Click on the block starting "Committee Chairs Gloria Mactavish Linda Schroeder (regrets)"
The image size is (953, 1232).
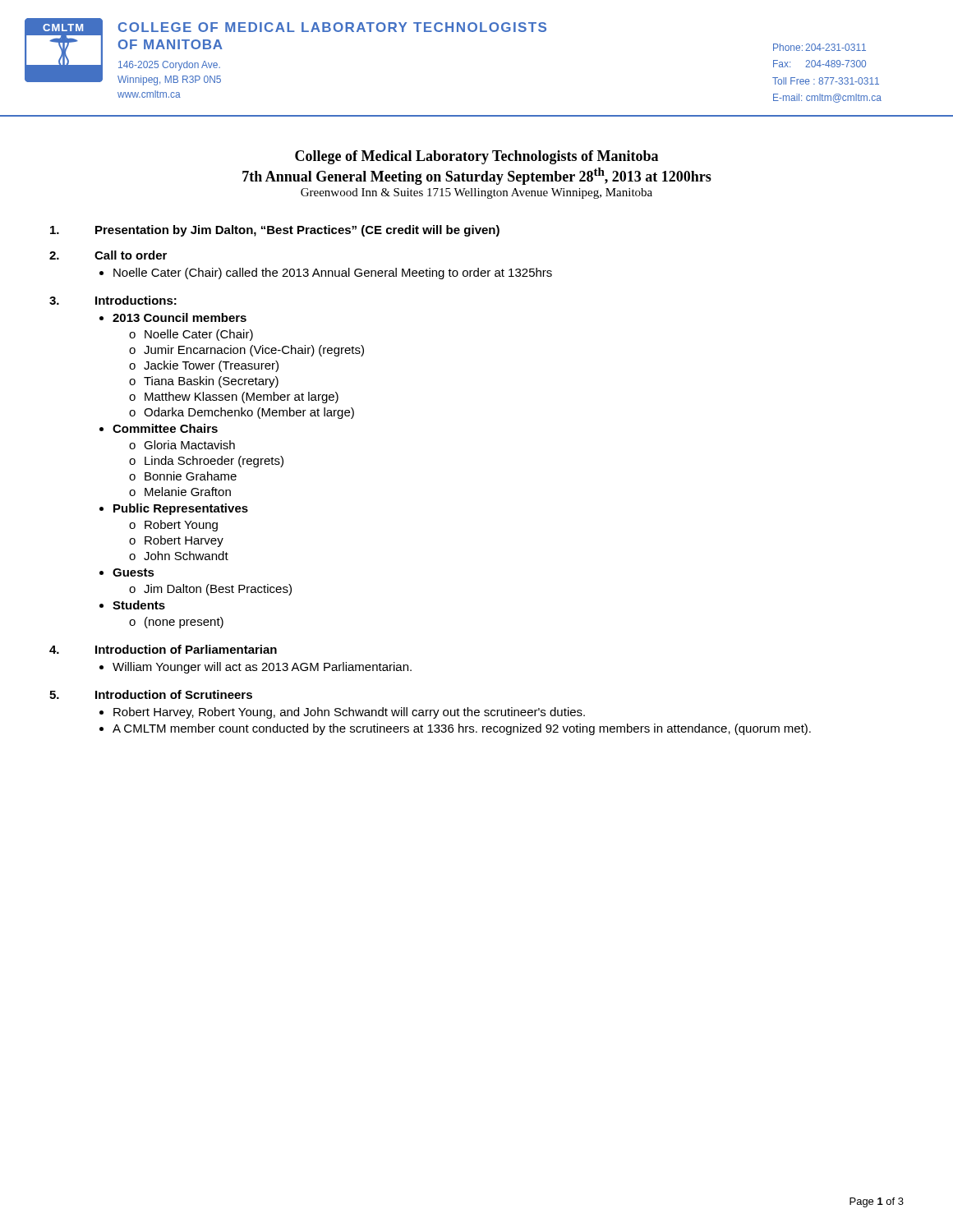(x=165, y=428)
